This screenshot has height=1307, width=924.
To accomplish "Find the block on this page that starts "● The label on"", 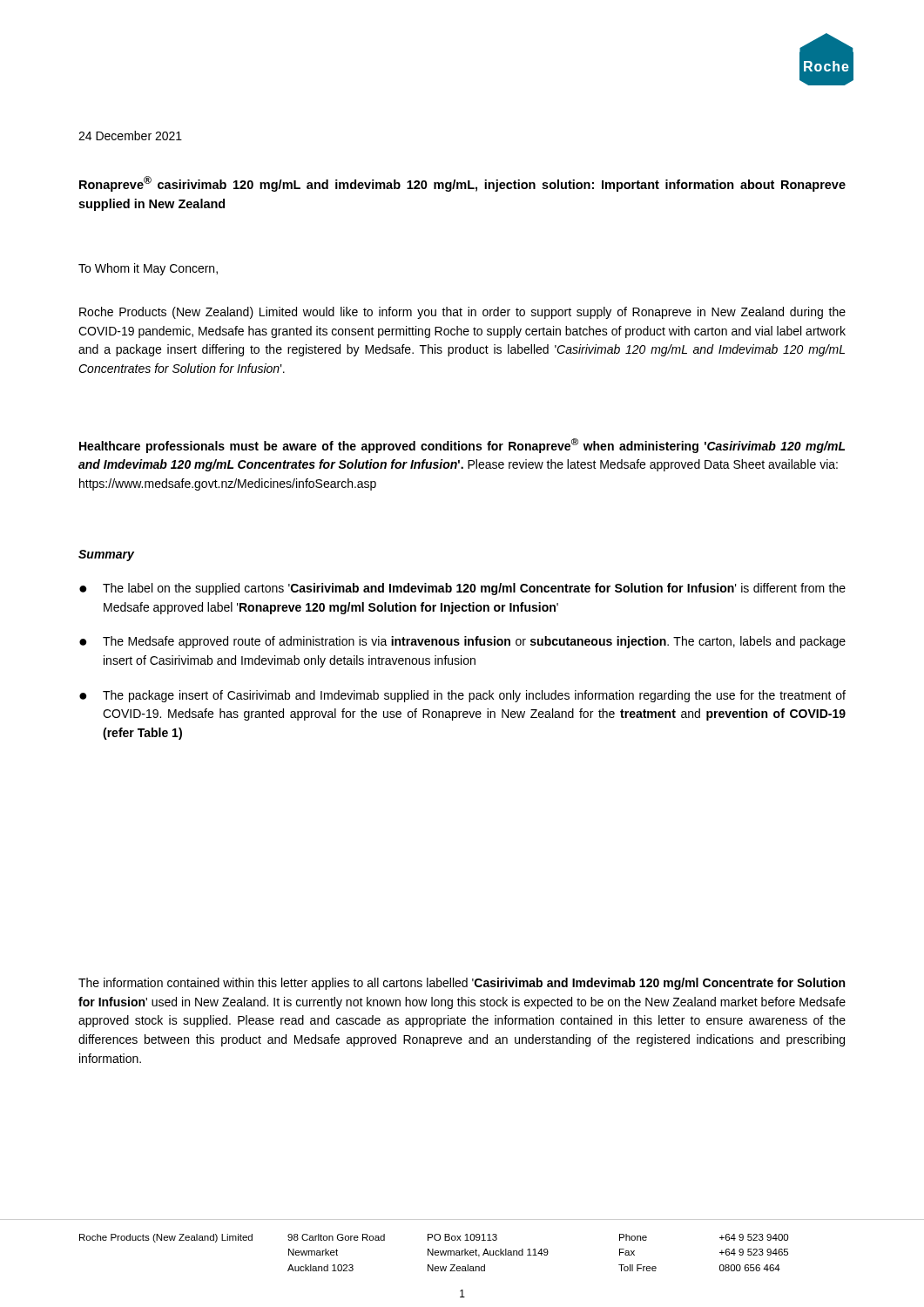I will [x=462, y=598].
